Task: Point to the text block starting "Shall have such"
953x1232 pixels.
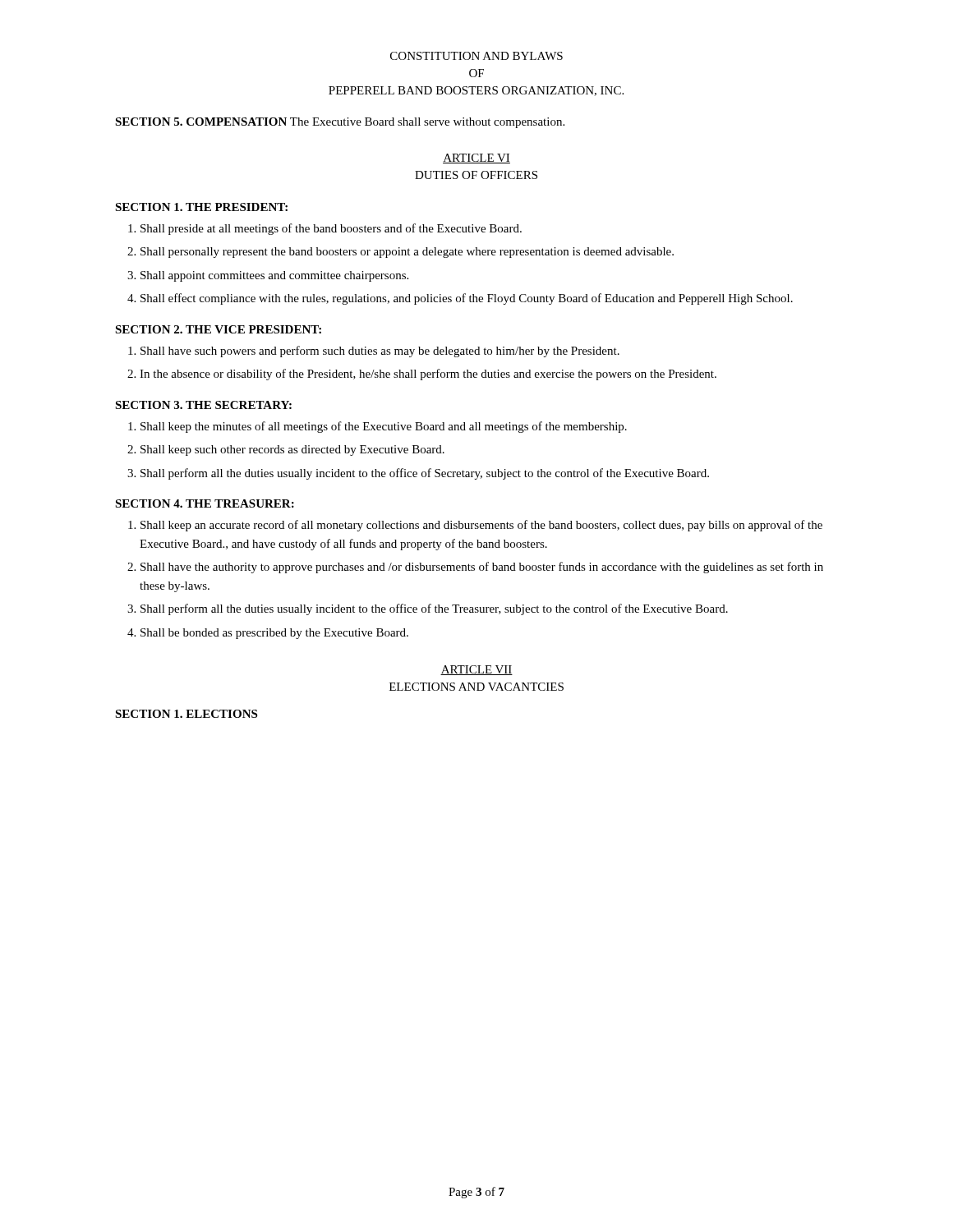Action: tap(489, 351)
